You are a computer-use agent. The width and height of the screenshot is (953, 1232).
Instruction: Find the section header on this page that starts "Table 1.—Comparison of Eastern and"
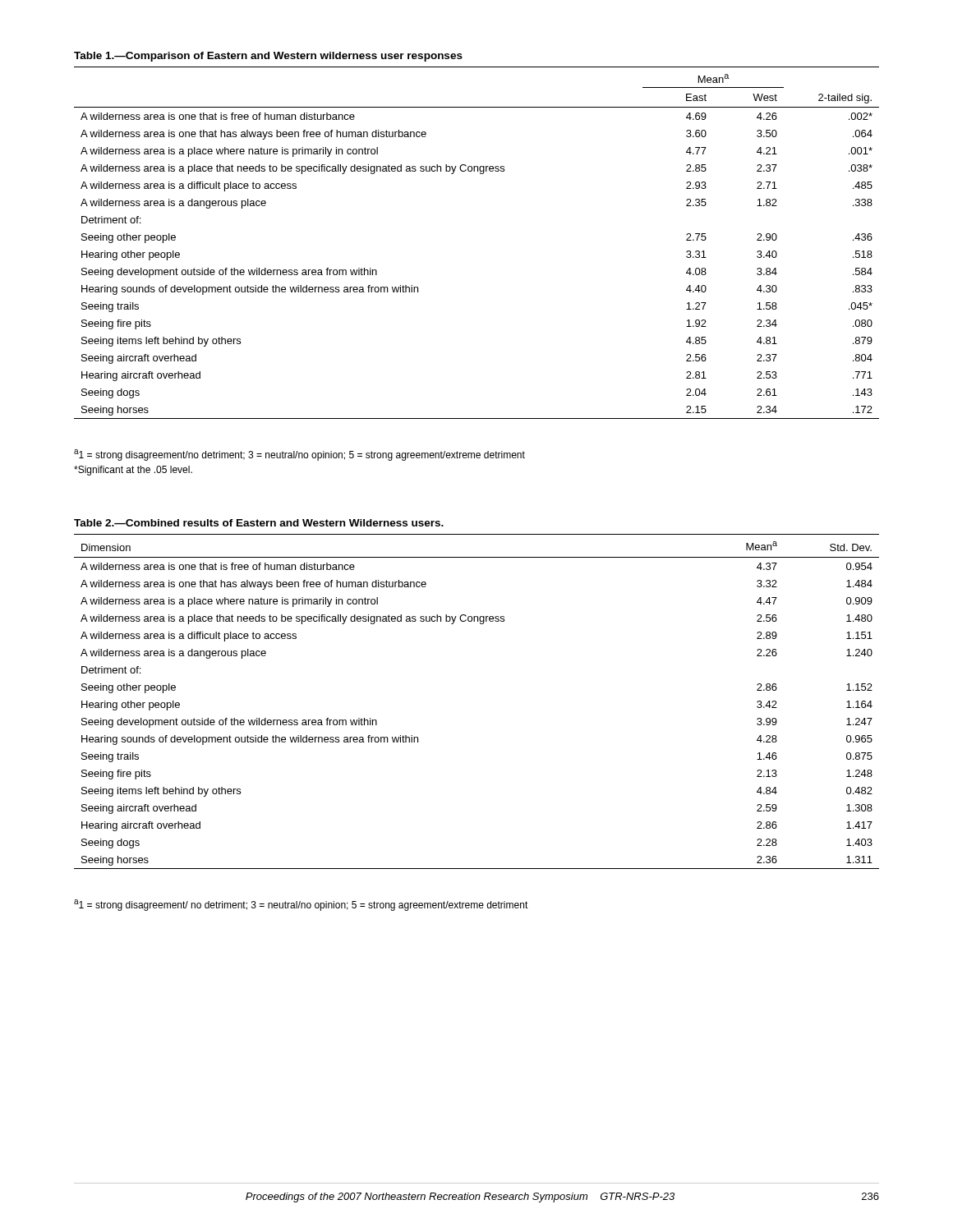click(x=268, y=55)
